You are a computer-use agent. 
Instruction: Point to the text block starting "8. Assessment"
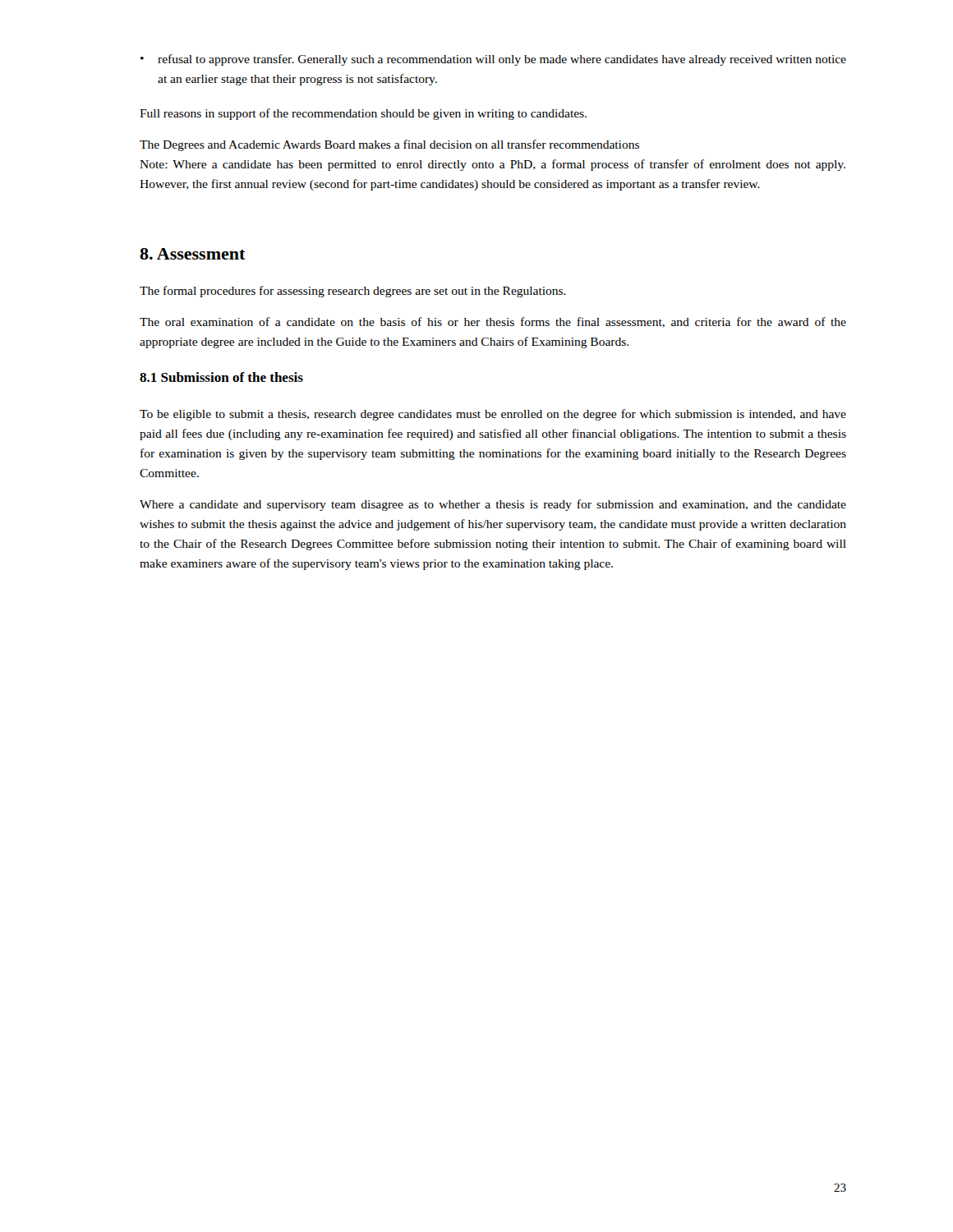click(x=192, y=253)
